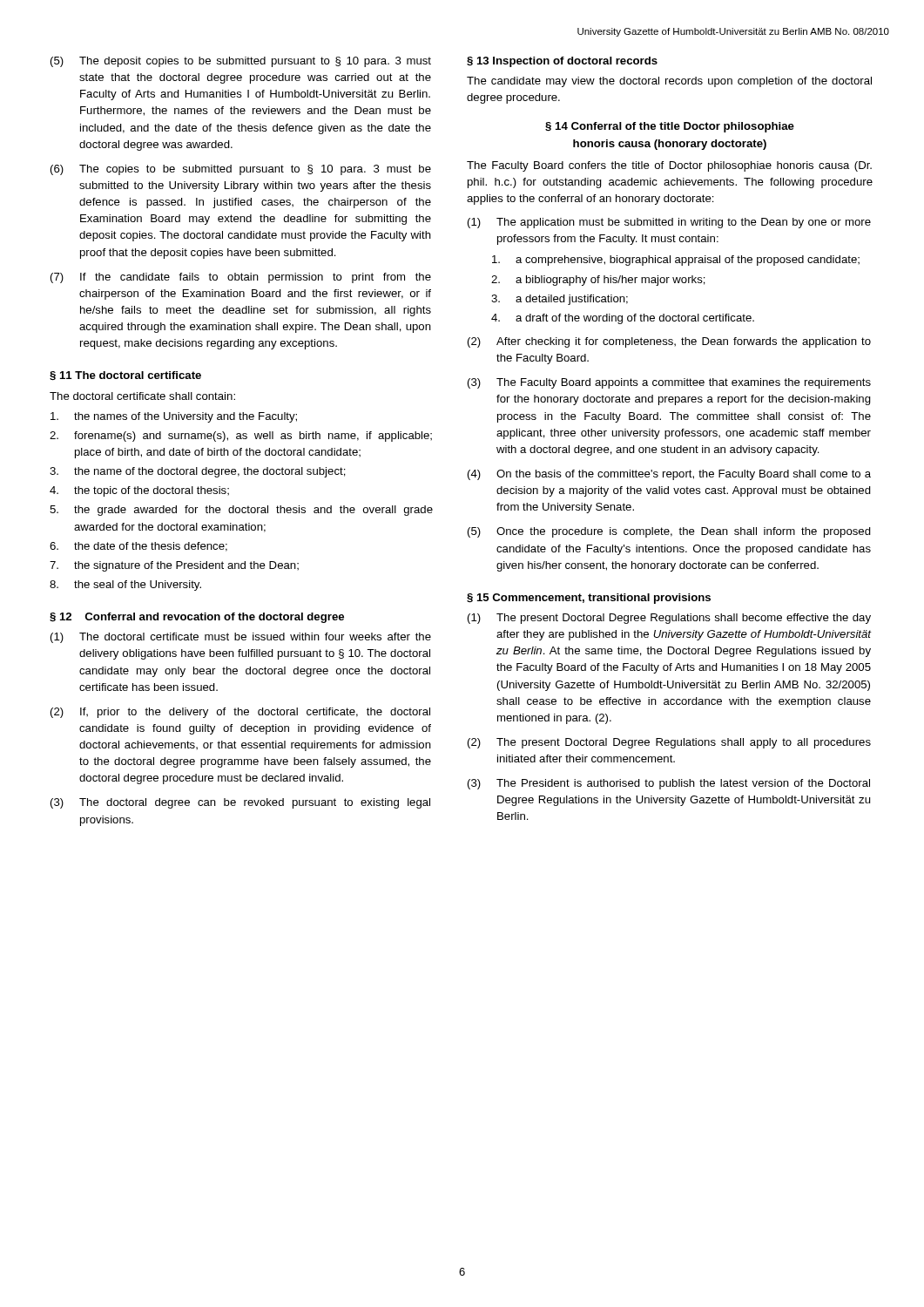Select the element starting "(6)The copies to be submitted pursuant"
Screen dimensions: 1307x924
[240, 210]
